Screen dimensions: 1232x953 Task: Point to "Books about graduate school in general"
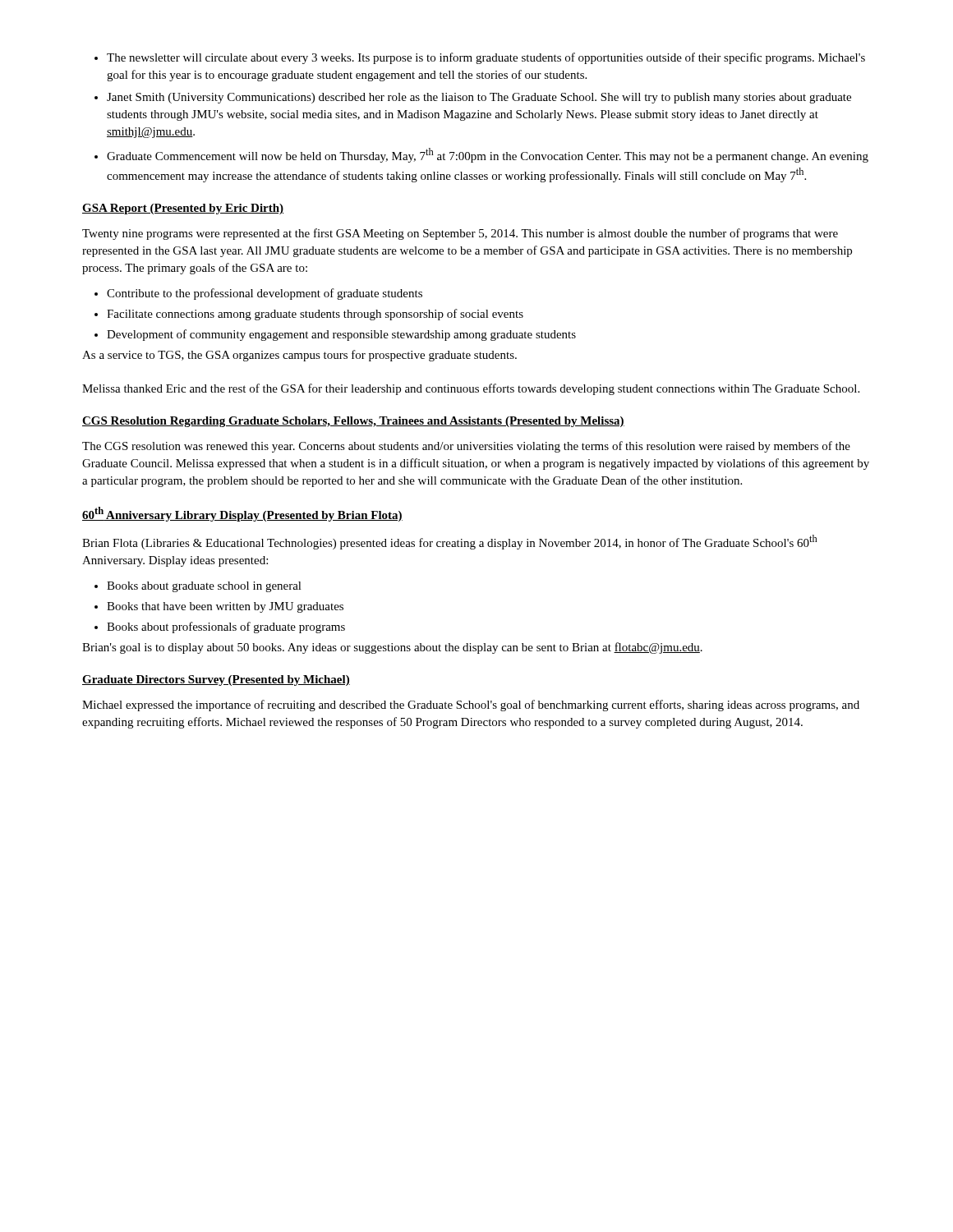204,586
